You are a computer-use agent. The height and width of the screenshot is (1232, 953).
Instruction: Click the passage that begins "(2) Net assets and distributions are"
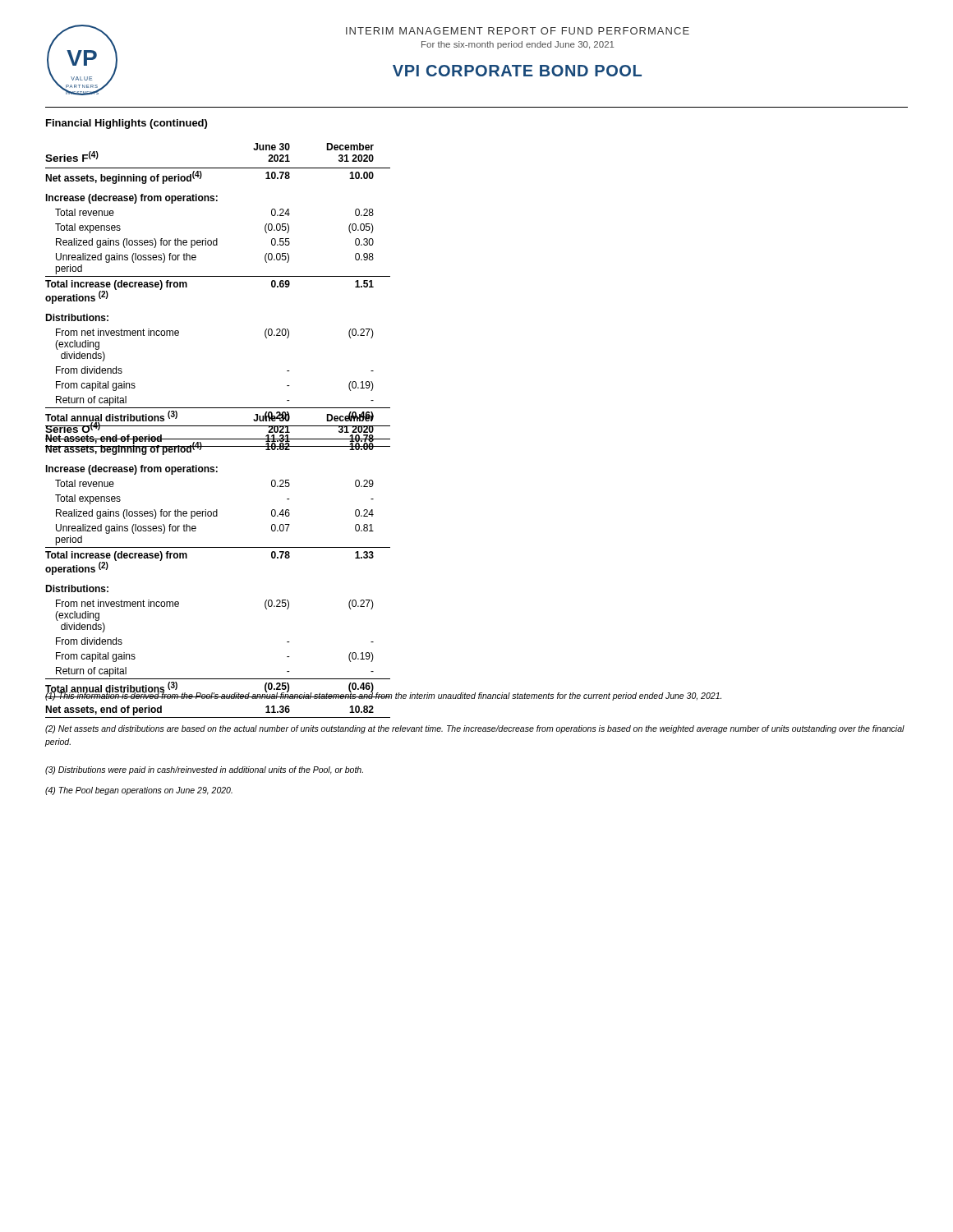click(476, 736)
